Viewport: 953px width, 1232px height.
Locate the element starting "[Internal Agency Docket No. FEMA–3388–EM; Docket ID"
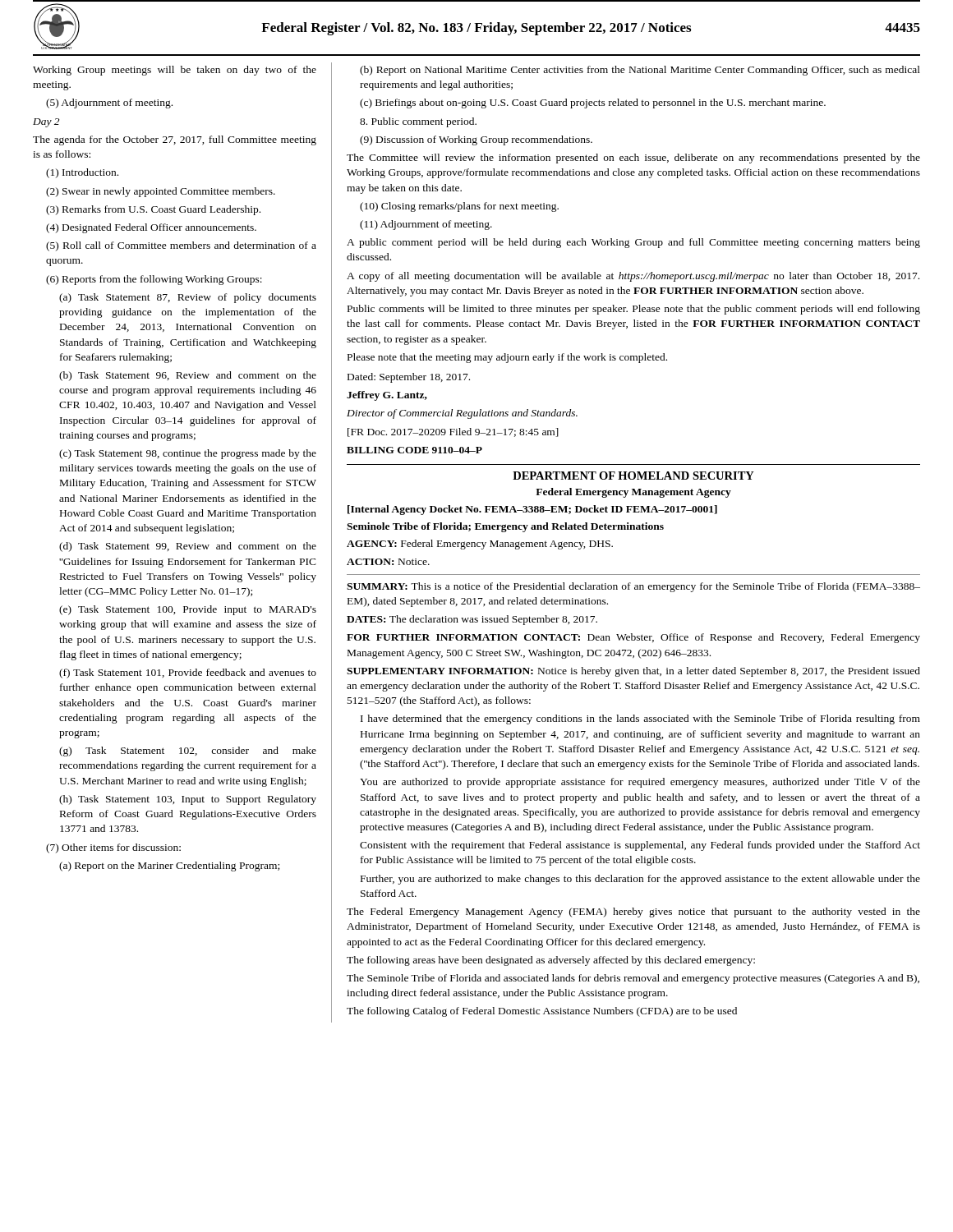(x=633, y=509)
